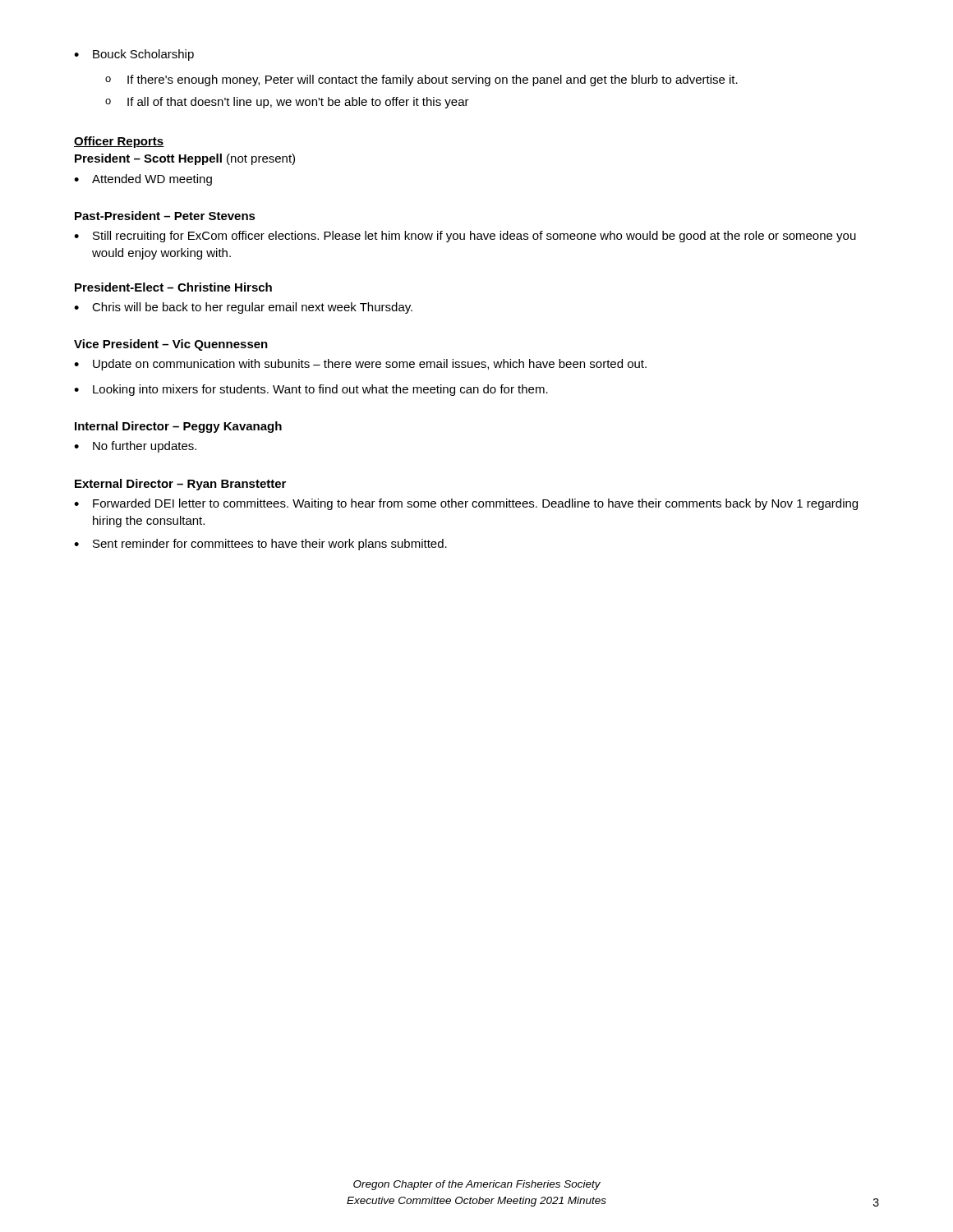953x1232 pixels.
Task: Click on the list item containing "• Update on communication with subunits –"
Action: (361, 365)
